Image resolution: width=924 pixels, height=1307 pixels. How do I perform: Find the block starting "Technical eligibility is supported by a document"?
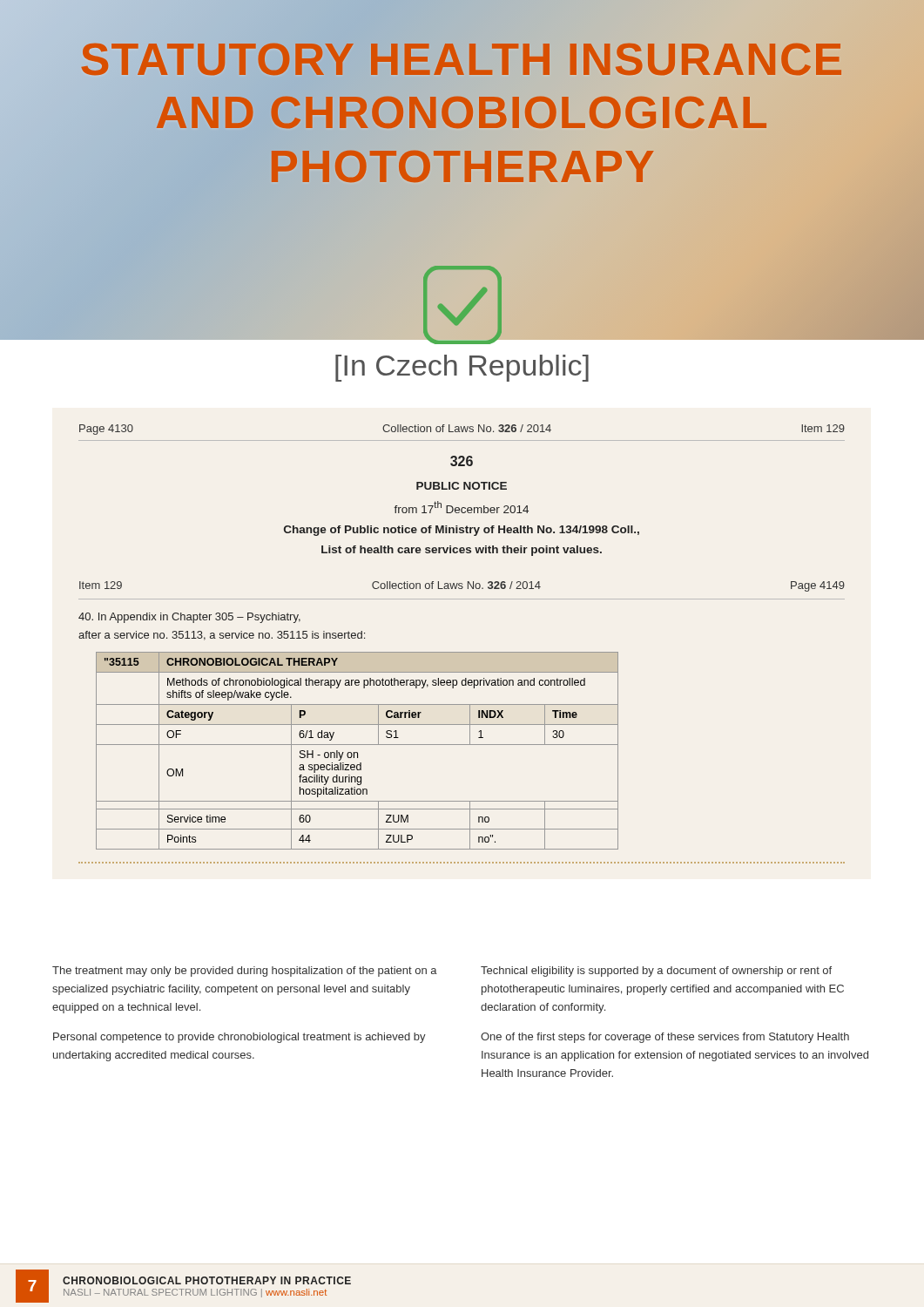(676, 1022)
